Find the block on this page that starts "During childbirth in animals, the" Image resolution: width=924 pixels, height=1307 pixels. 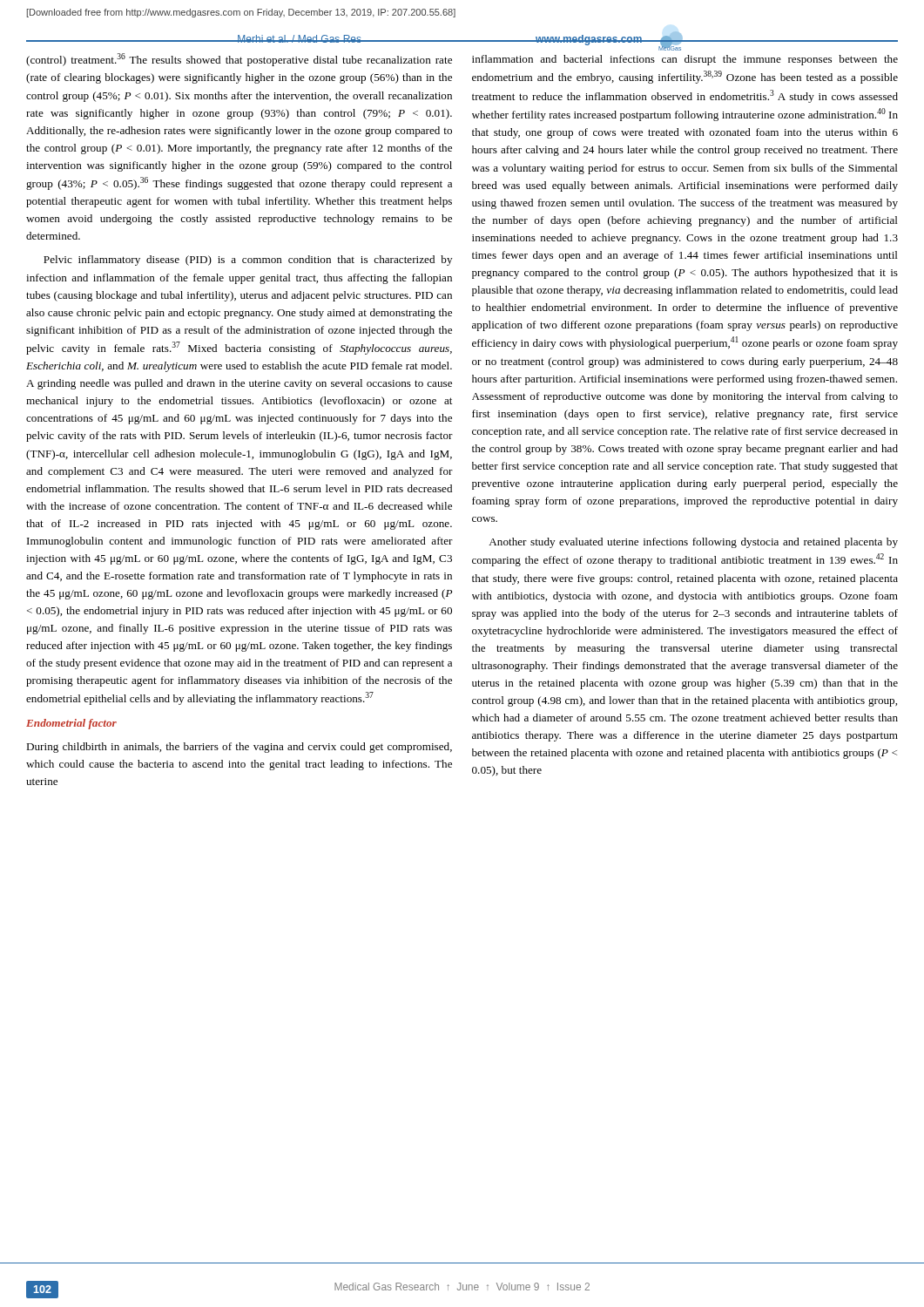coord(239,764)
